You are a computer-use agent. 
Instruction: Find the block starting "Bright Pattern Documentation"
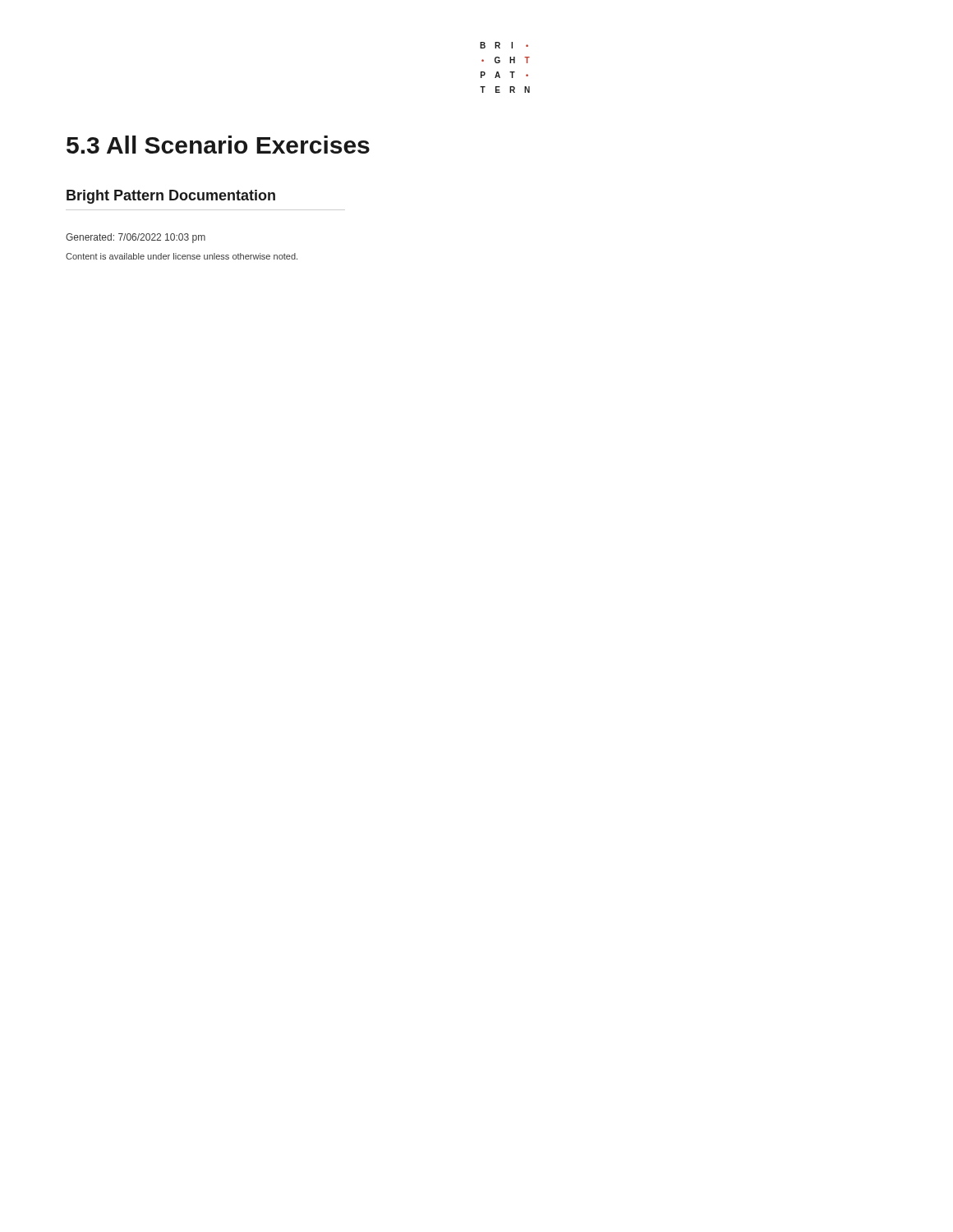tap(171, 195)
